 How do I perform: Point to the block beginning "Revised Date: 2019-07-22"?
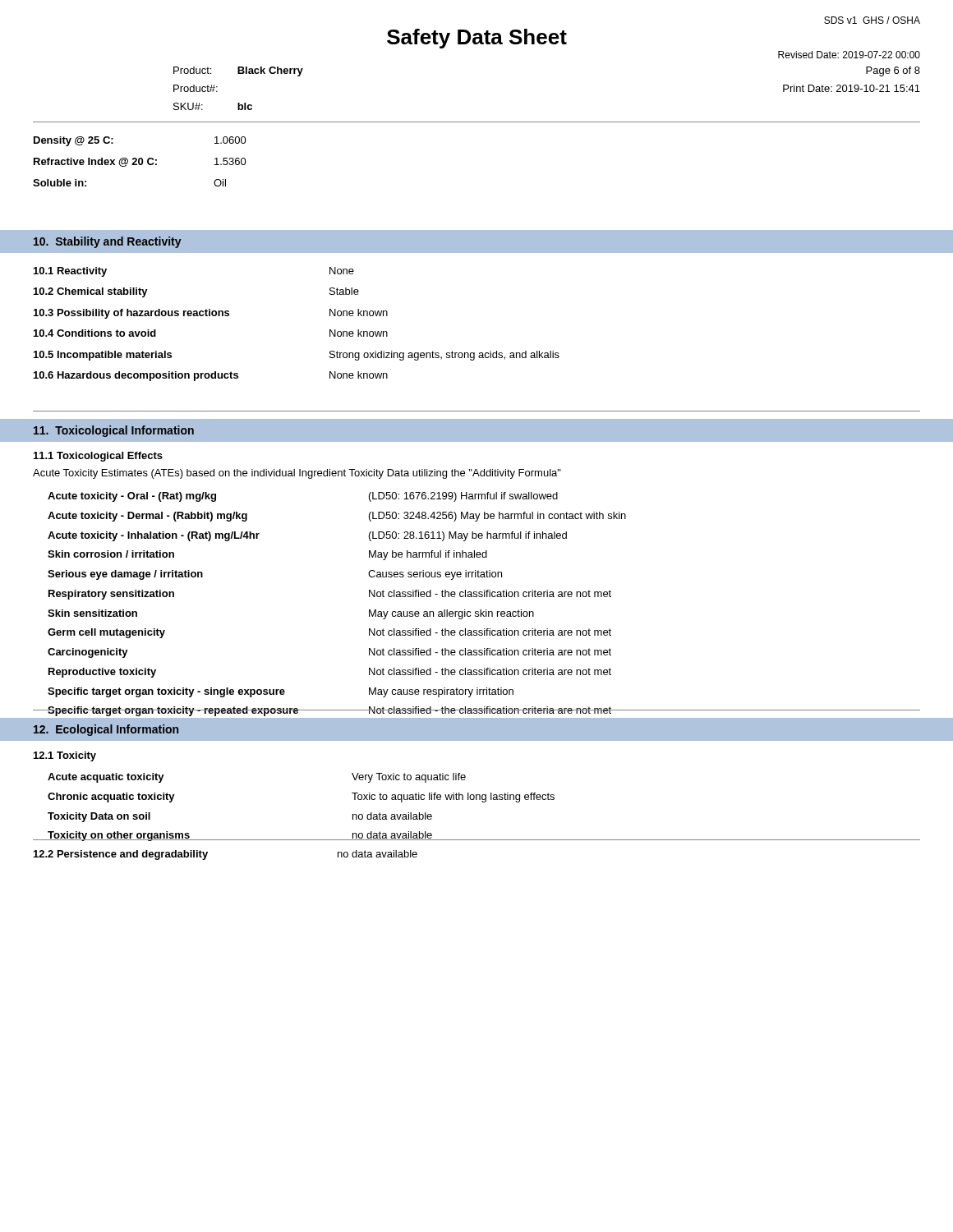coord(849,55)
